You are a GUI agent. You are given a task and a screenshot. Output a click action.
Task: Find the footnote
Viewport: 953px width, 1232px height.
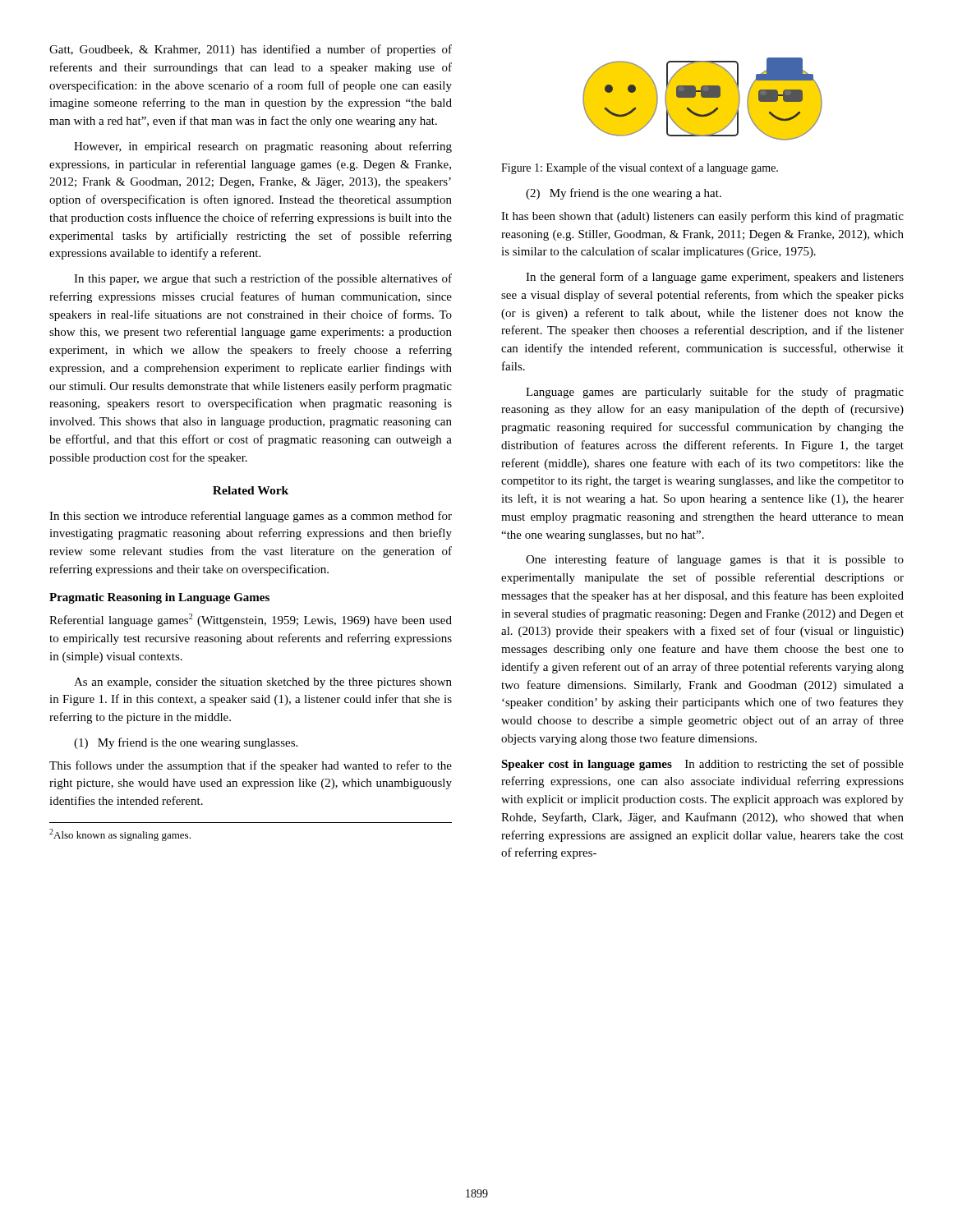[251, 833]
